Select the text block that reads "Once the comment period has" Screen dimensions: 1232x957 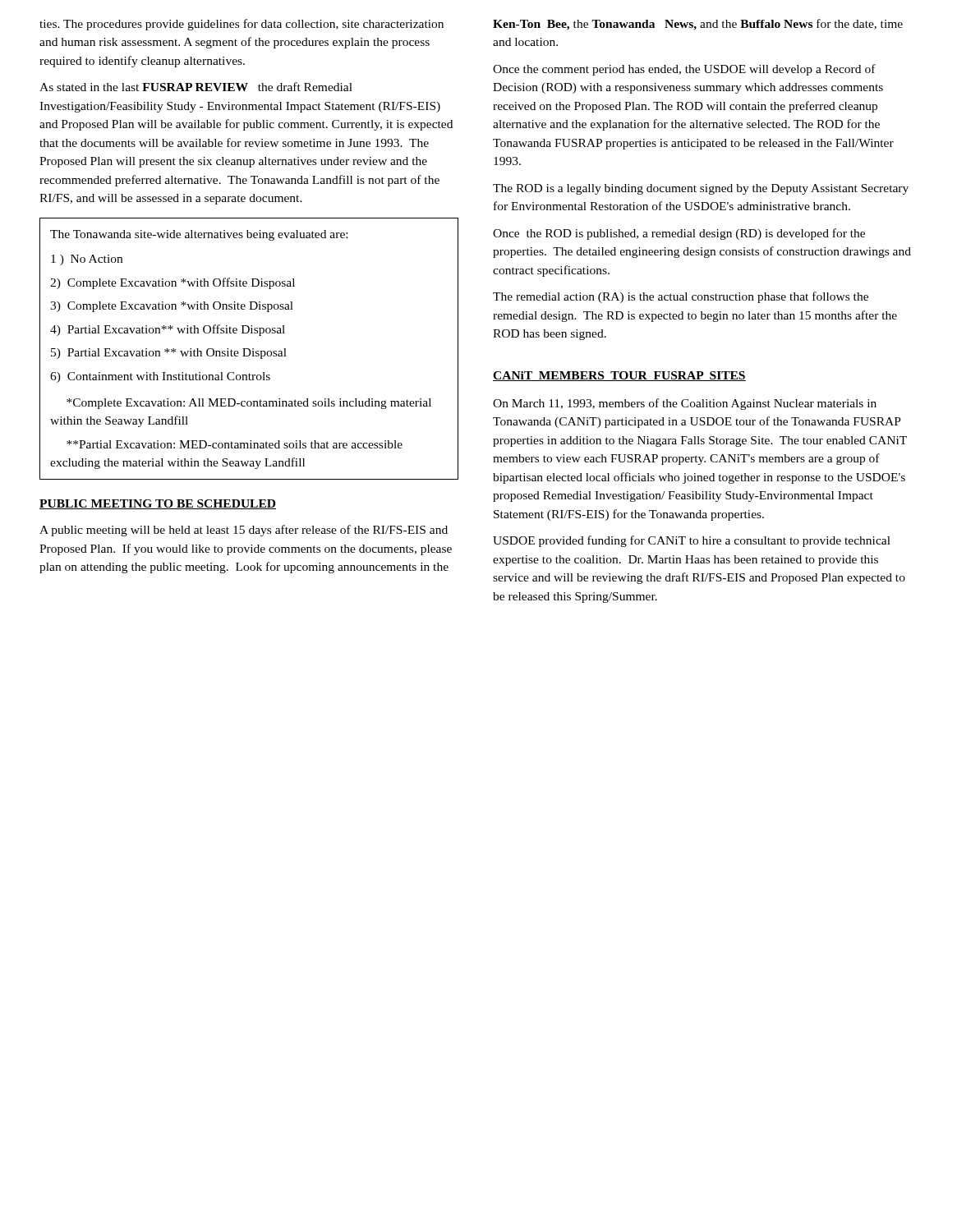[x=704, y=115]
